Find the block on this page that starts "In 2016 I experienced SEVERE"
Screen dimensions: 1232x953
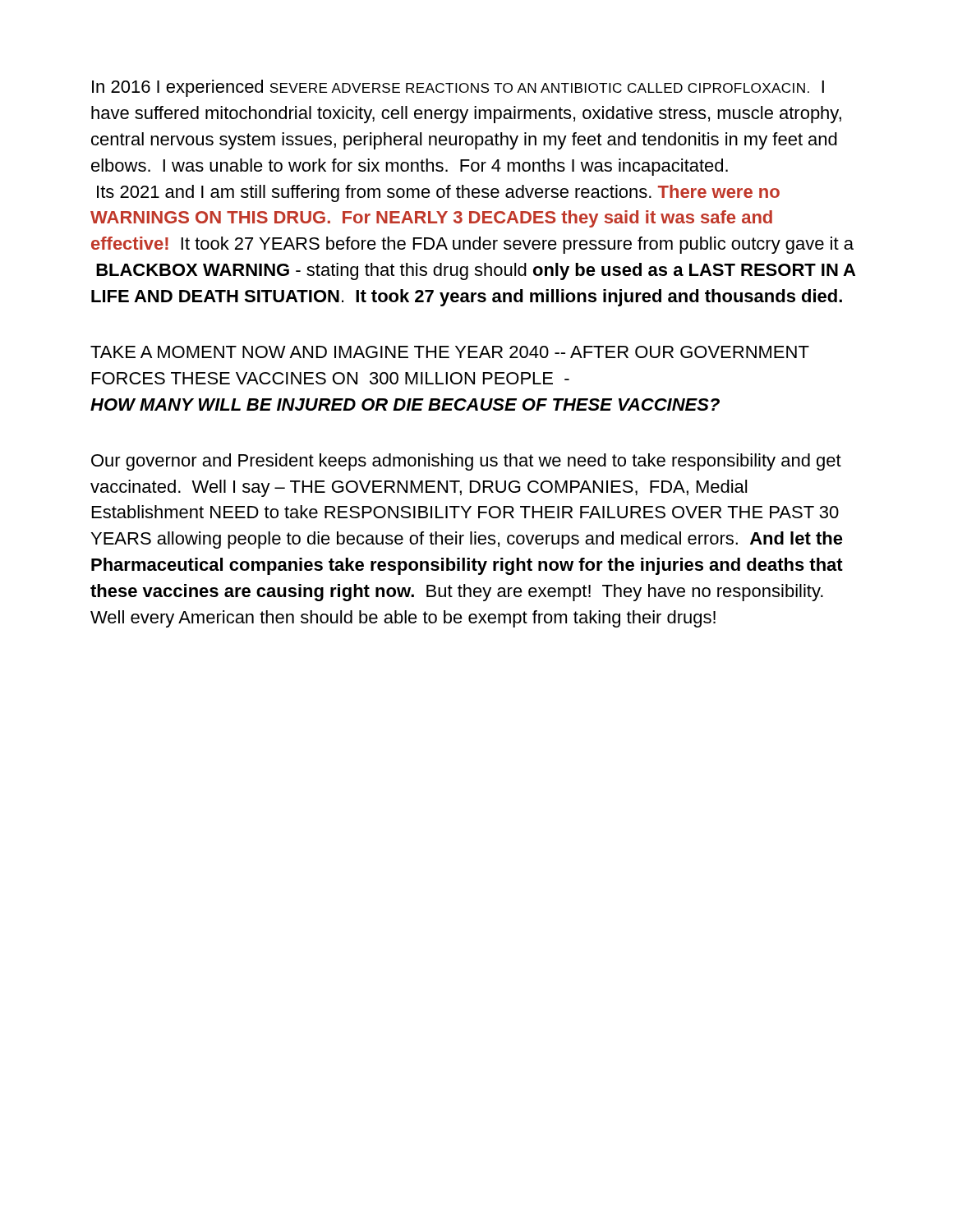(x=473, y=191)
